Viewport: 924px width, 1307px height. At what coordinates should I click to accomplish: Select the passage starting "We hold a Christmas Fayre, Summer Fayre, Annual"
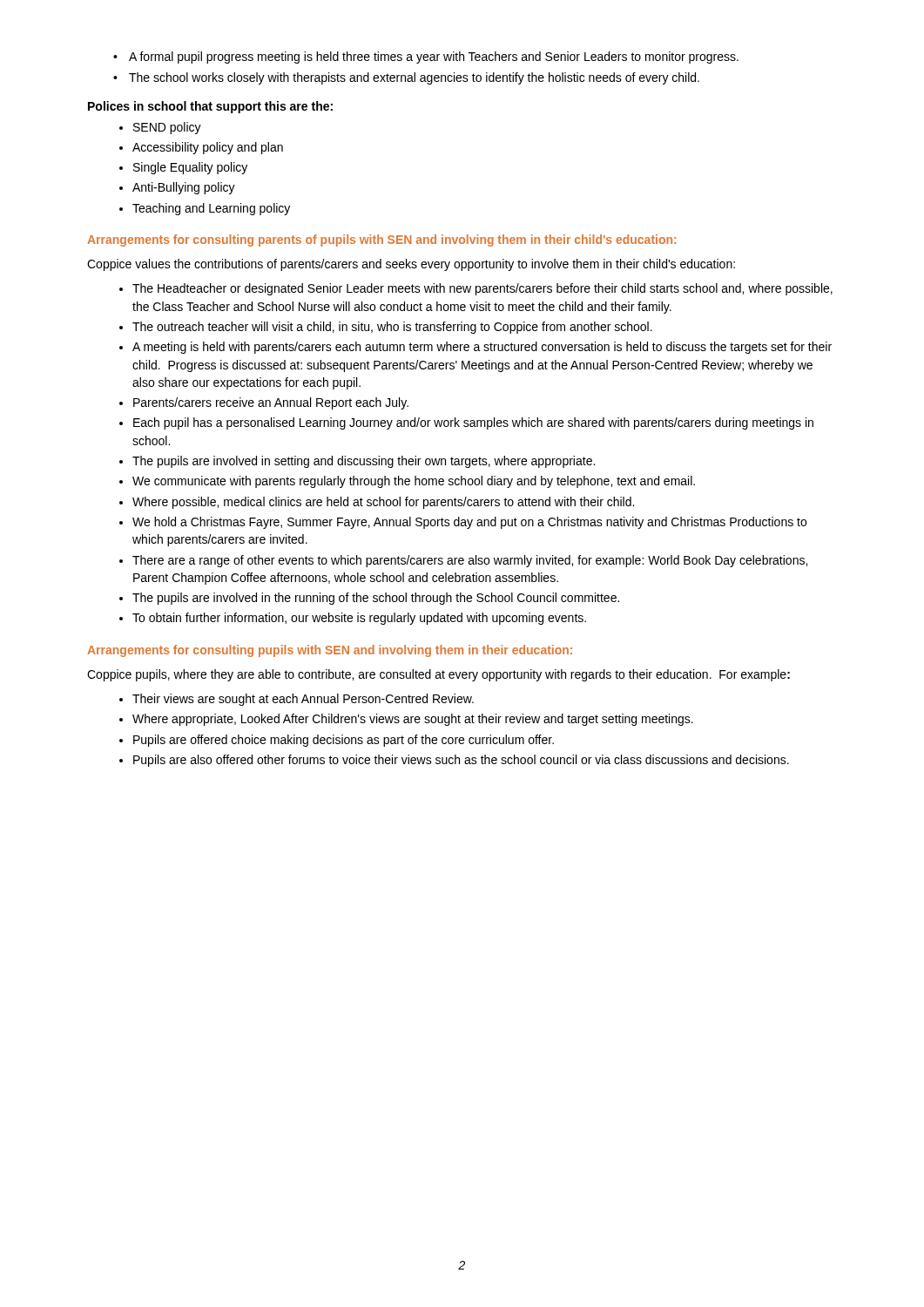(x=462, y=531)
